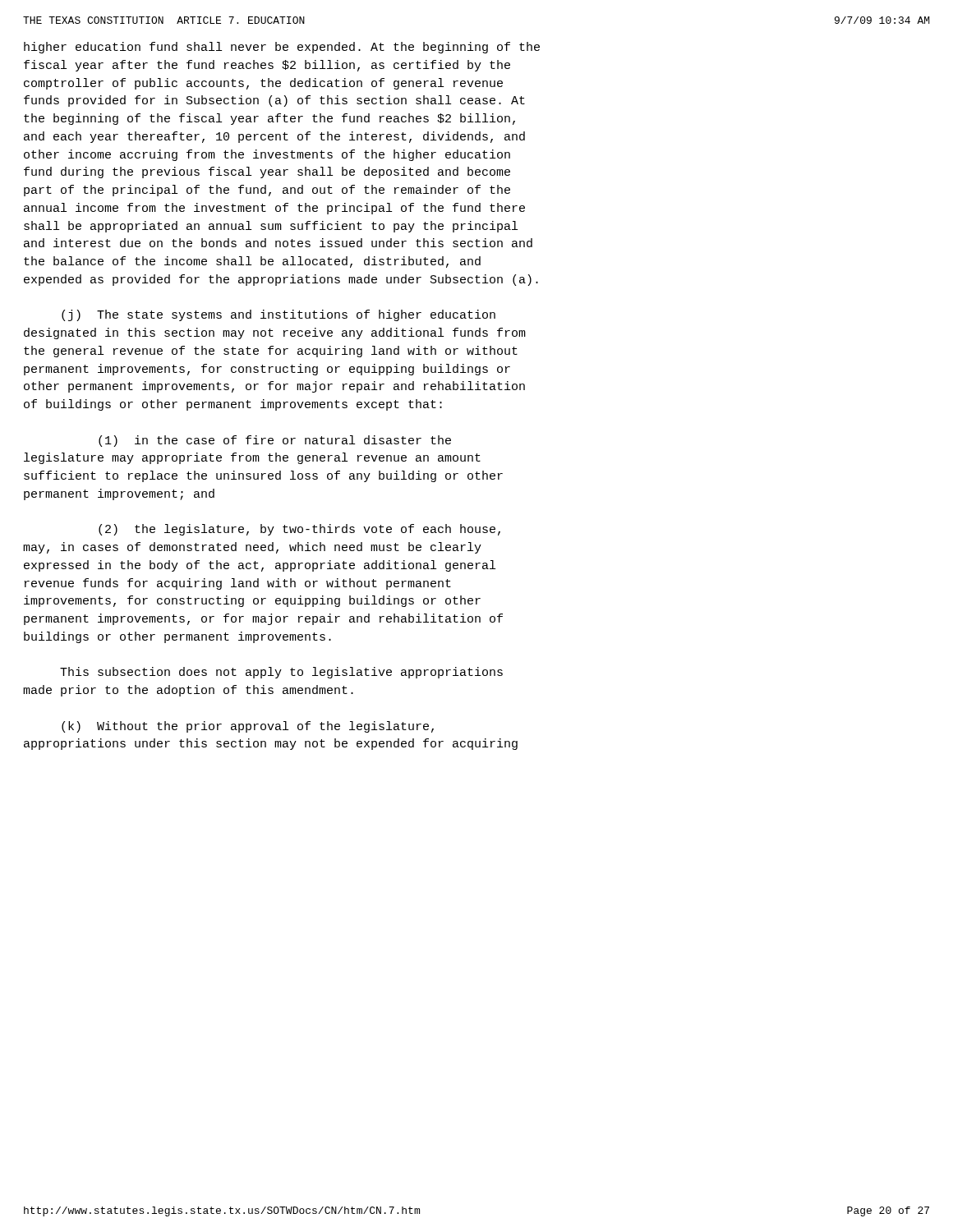The width and height of the screenshot is (953, 1232).
Task: Select the region starting "(1) in the case of fire or natural"
Action: [263, 468]
